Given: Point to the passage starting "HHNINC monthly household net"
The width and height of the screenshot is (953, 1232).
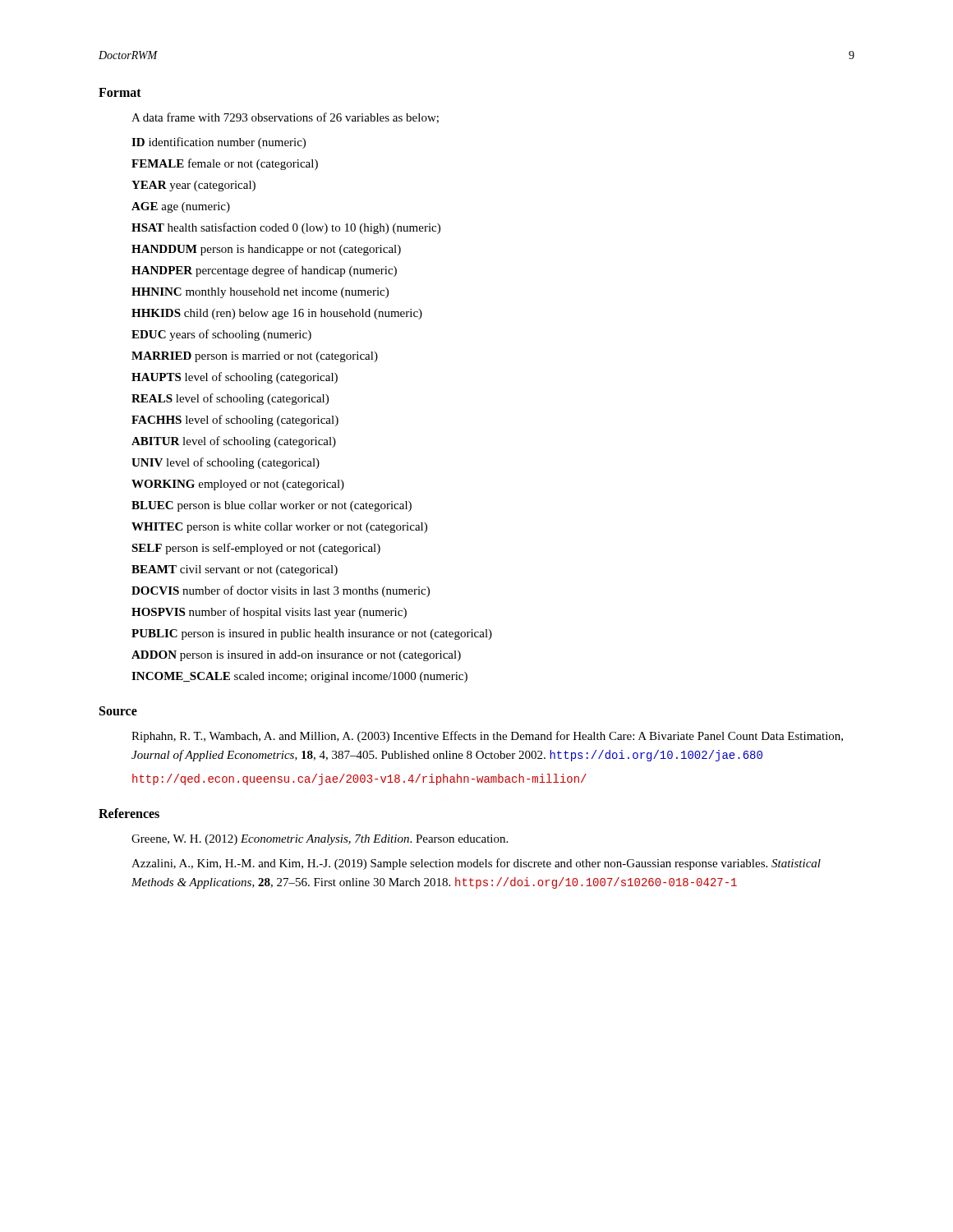Looking at the screenshot, I should pyautogui.click(x=260, y=291).
